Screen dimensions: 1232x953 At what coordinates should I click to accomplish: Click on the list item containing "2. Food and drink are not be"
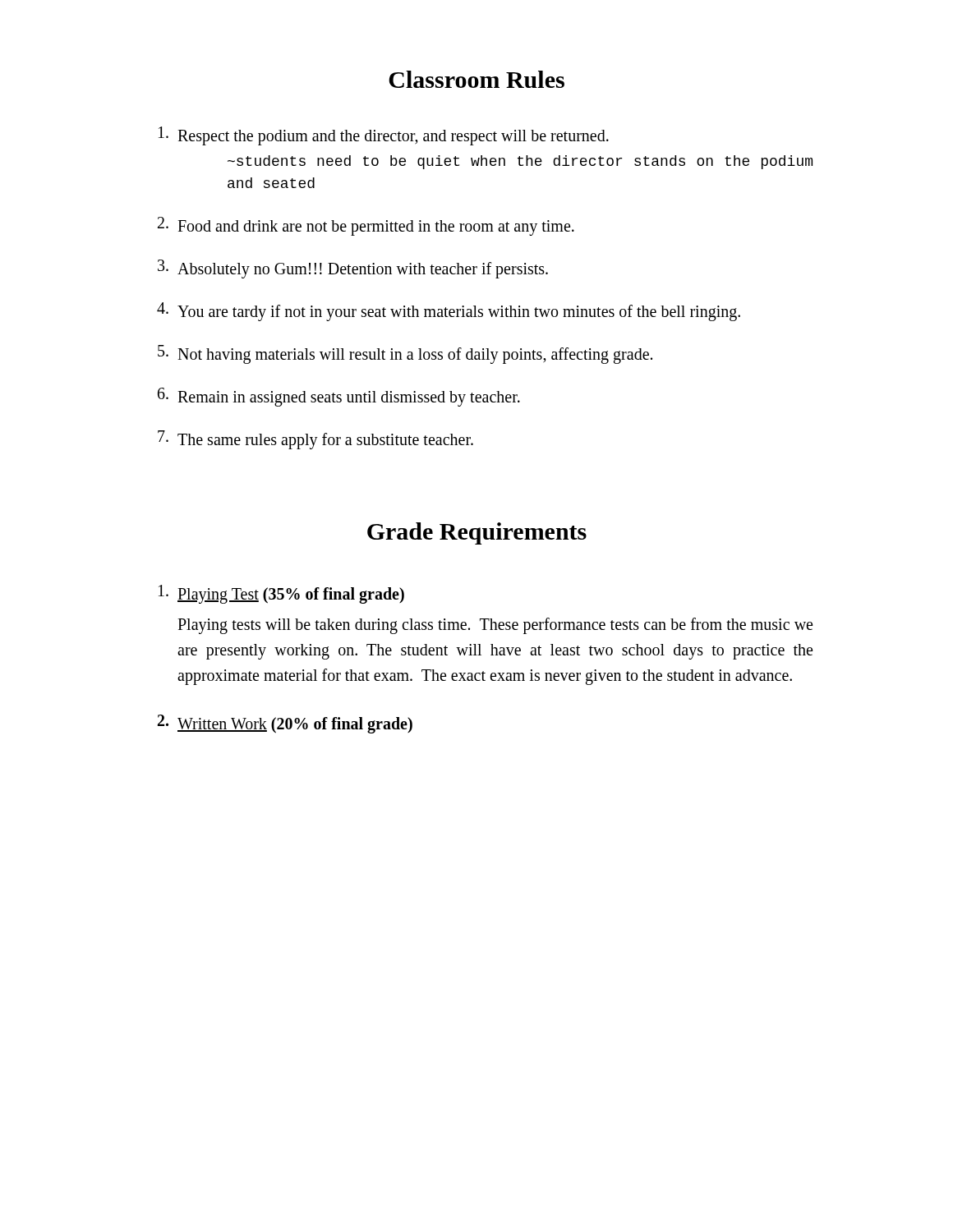pyautogui.click(x=476, y=226)
